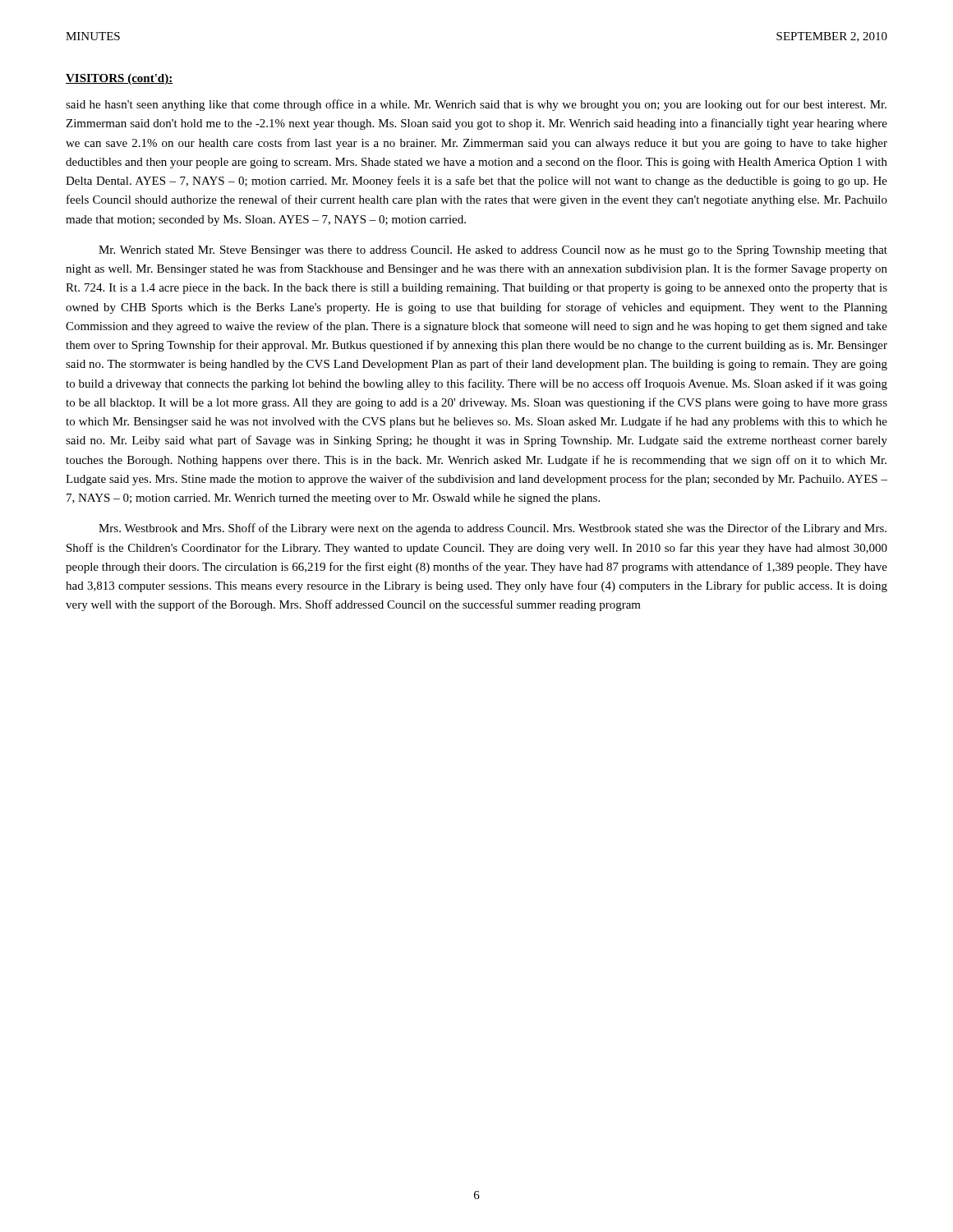
Task: Navigate to the region starting "VISITORS (cont'd):"
Action: 119,78
